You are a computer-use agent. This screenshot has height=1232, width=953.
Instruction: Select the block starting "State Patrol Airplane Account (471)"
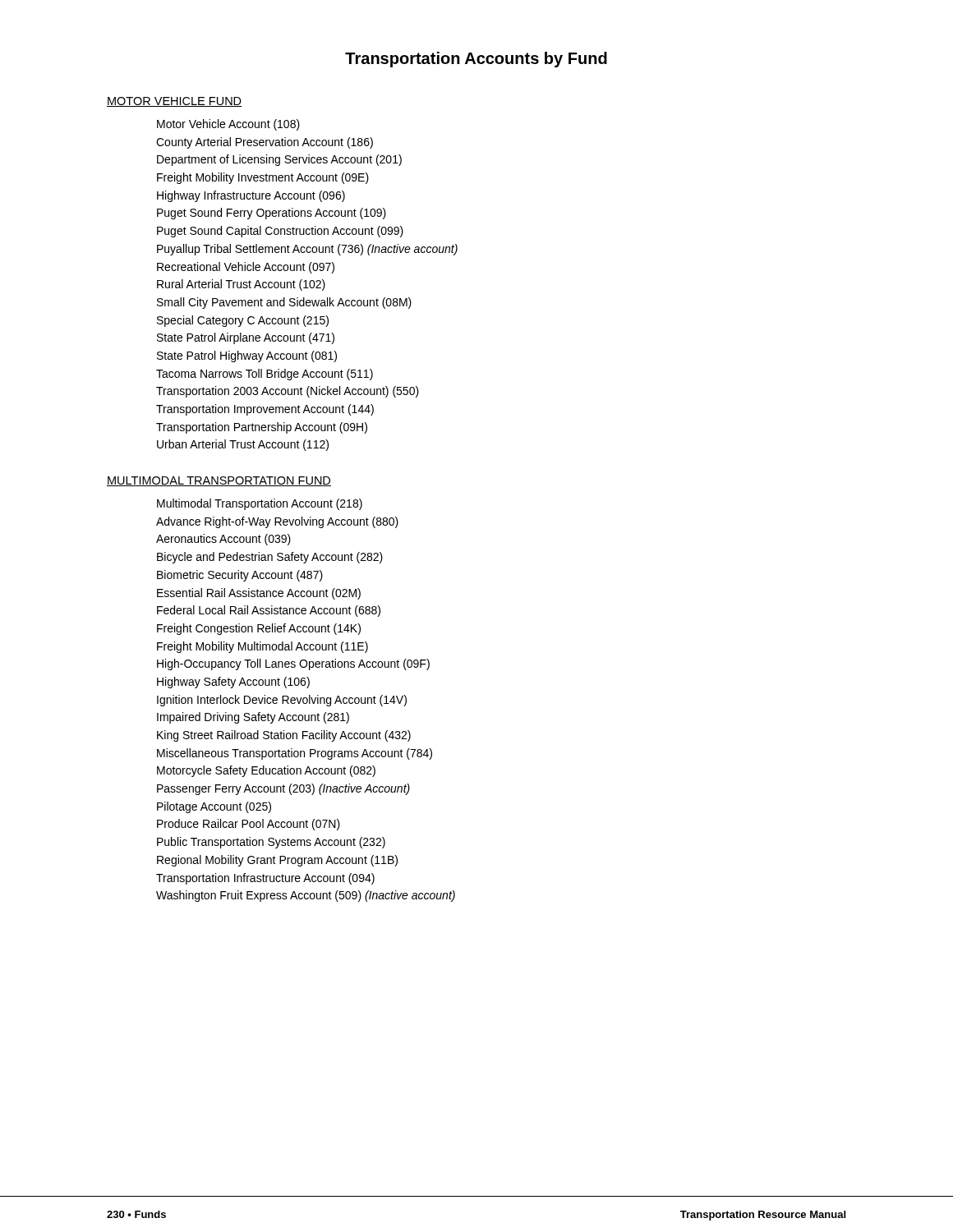[x=246, y=338]
